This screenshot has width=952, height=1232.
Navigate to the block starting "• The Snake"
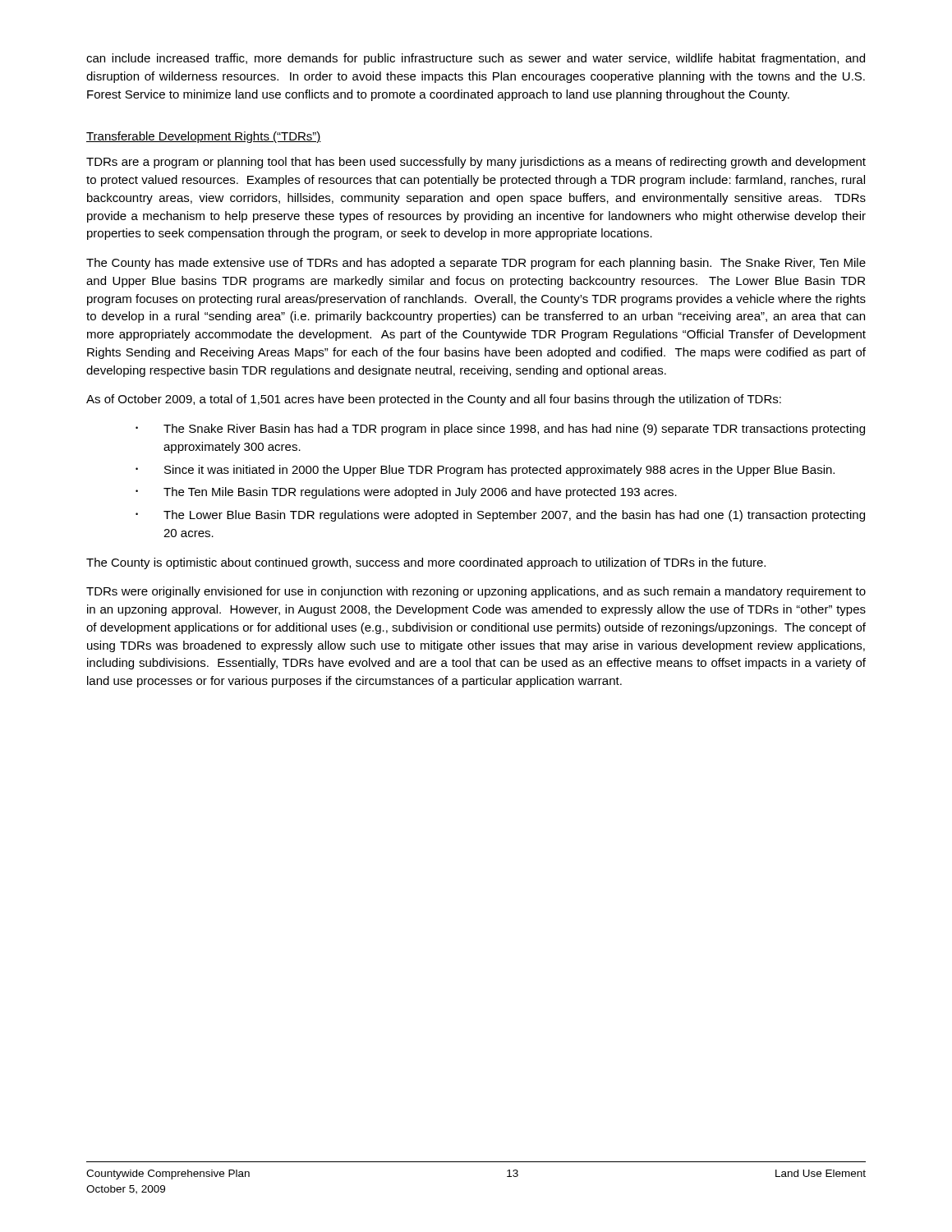point(476,438)
